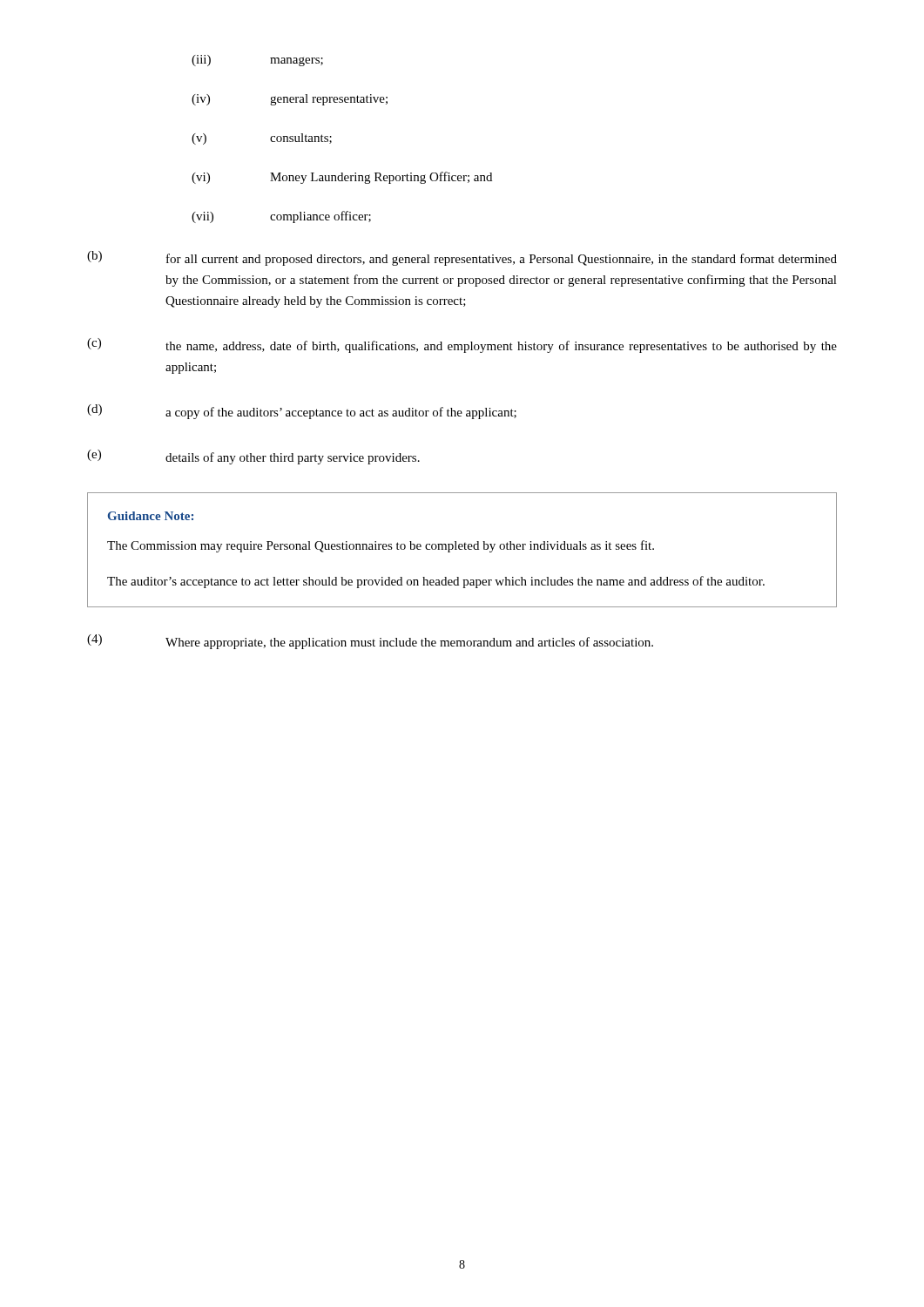The height and width of the screenshot is (1307, 924).
Task: Find the list item that says "(4) Where appropriate, the application"
Action: (462, 642)
